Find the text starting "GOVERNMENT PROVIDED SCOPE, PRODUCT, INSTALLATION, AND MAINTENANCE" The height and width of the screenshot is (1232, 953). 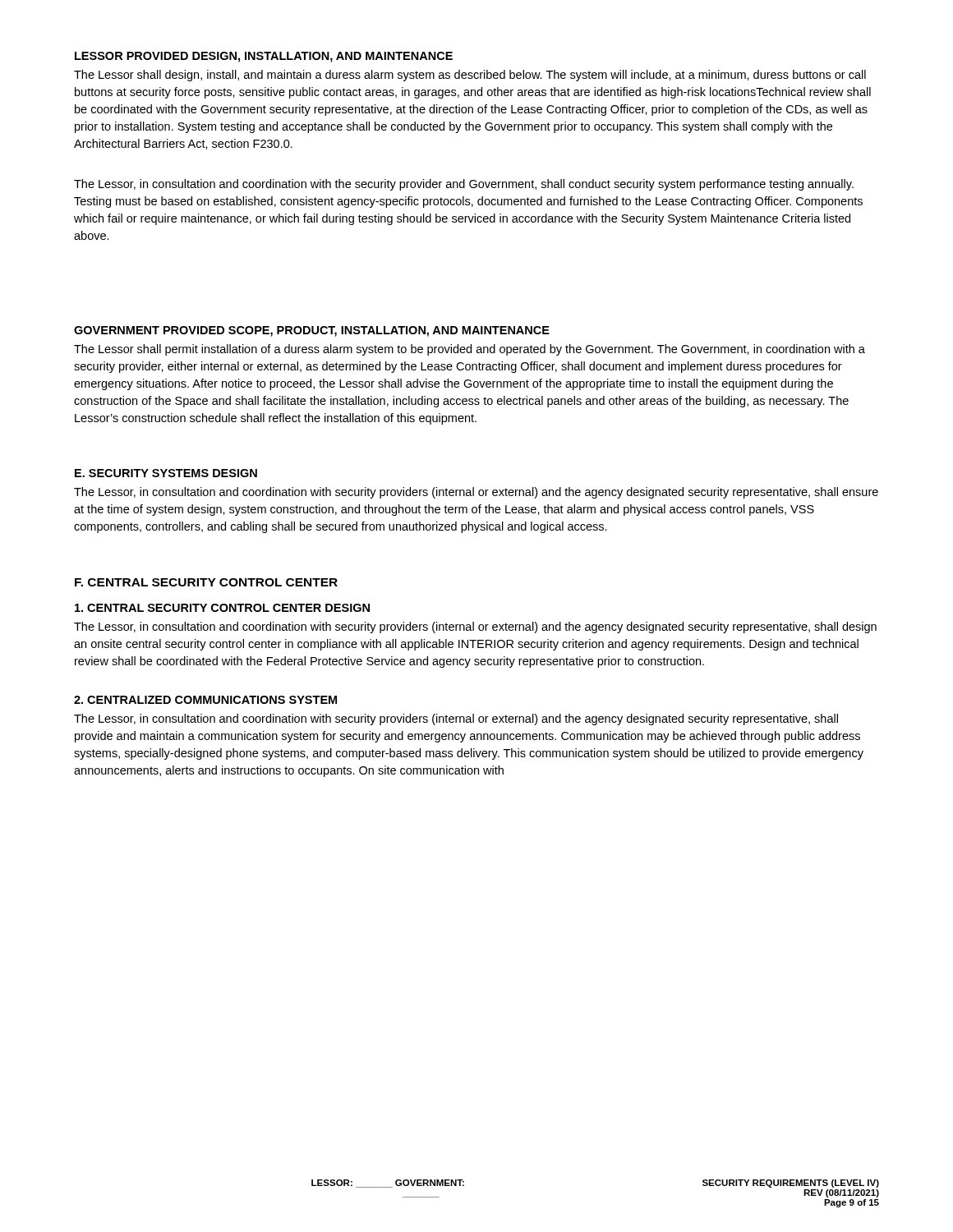point(312,330)
